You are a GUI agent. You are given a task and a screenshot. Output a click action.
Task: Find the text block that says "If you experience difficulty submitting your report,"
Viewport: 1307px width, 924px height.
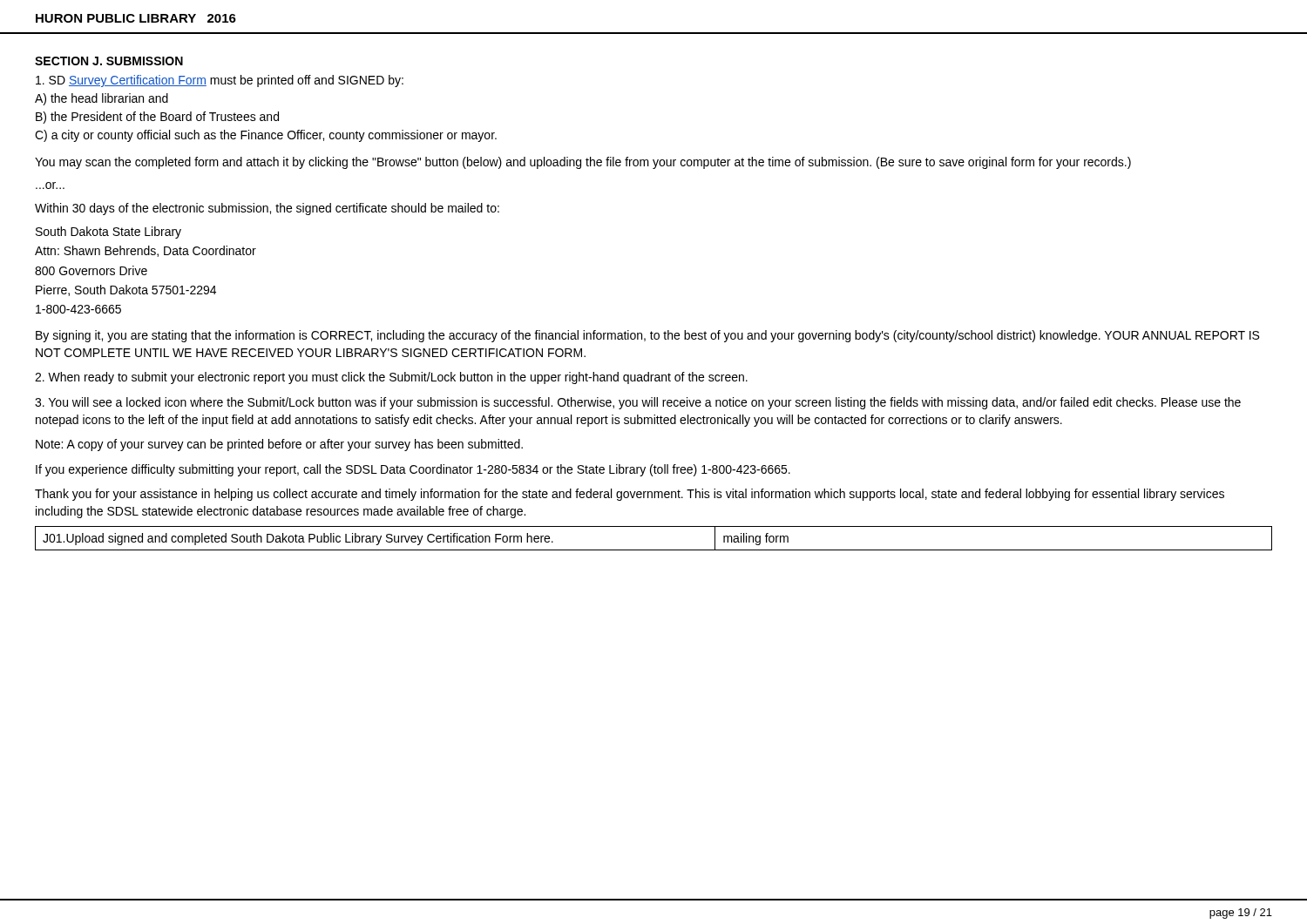pos(413,469)
